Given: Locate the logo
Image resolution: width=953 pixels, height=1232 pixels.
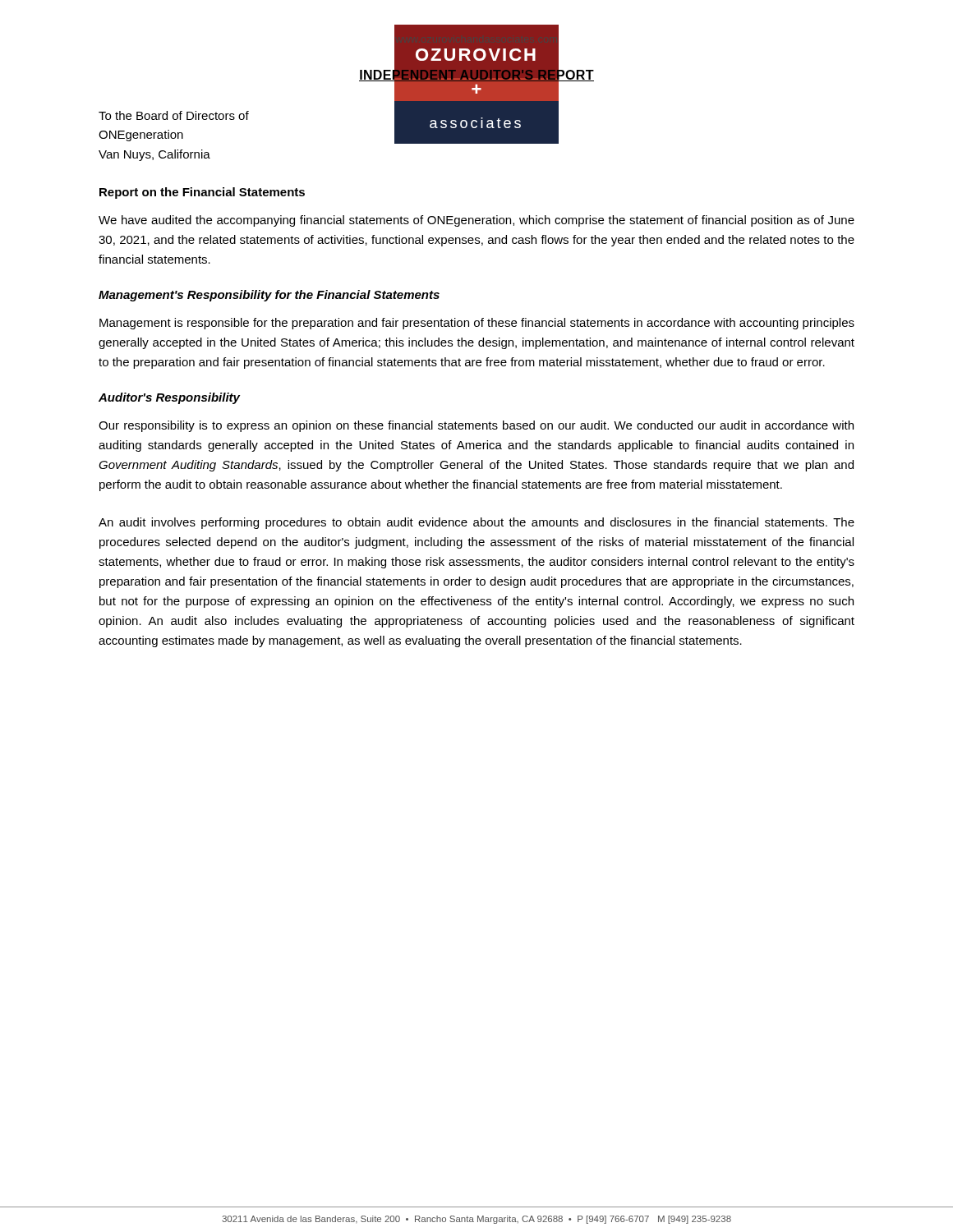Looking at the screenshot, I should coord(476,86).
